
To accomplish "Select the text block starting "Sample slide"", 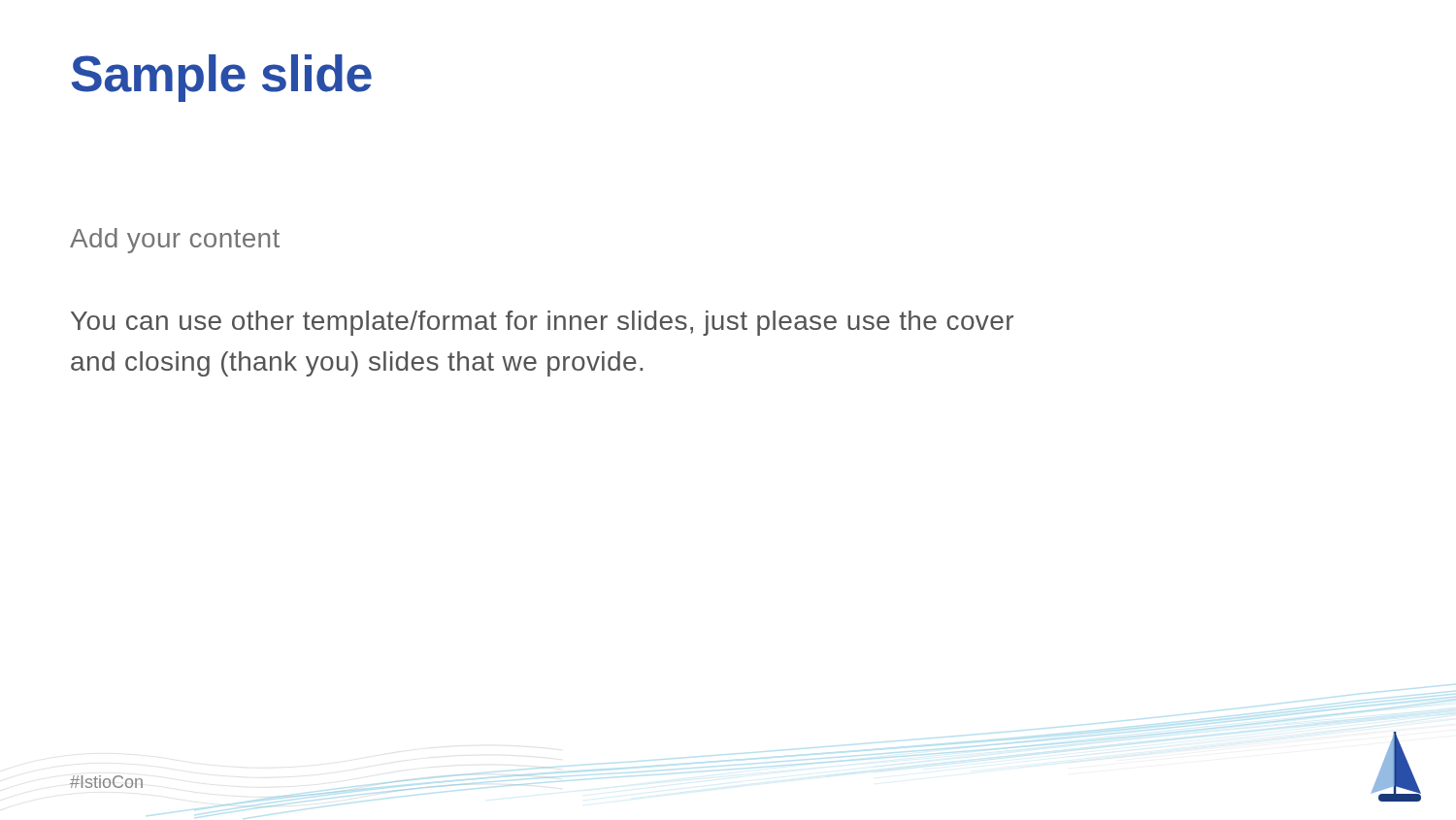I will pyautogui.click(x=221, y=74).
